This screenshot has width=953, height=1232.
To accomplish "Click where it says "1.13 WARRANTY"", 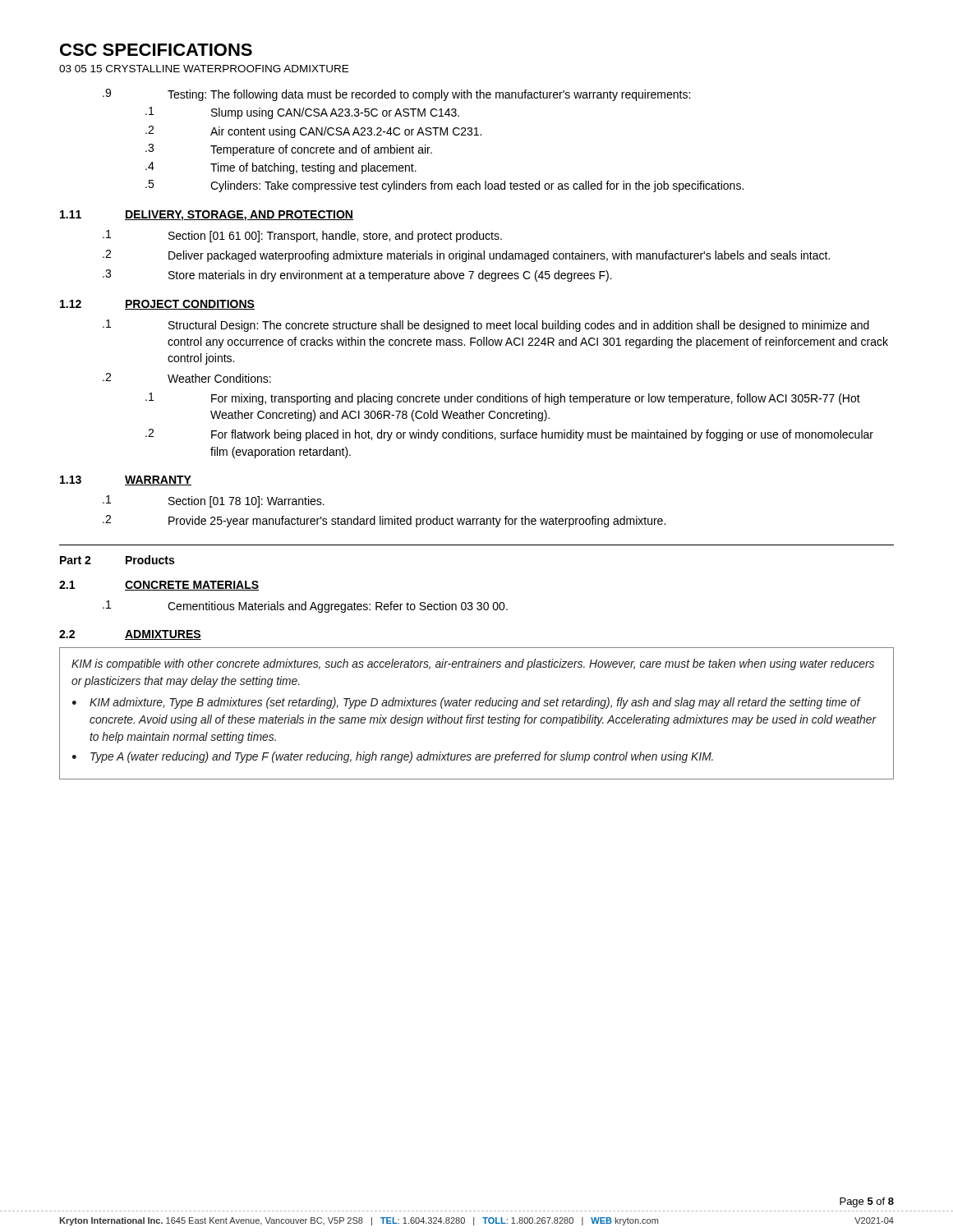I will (125, 480).
